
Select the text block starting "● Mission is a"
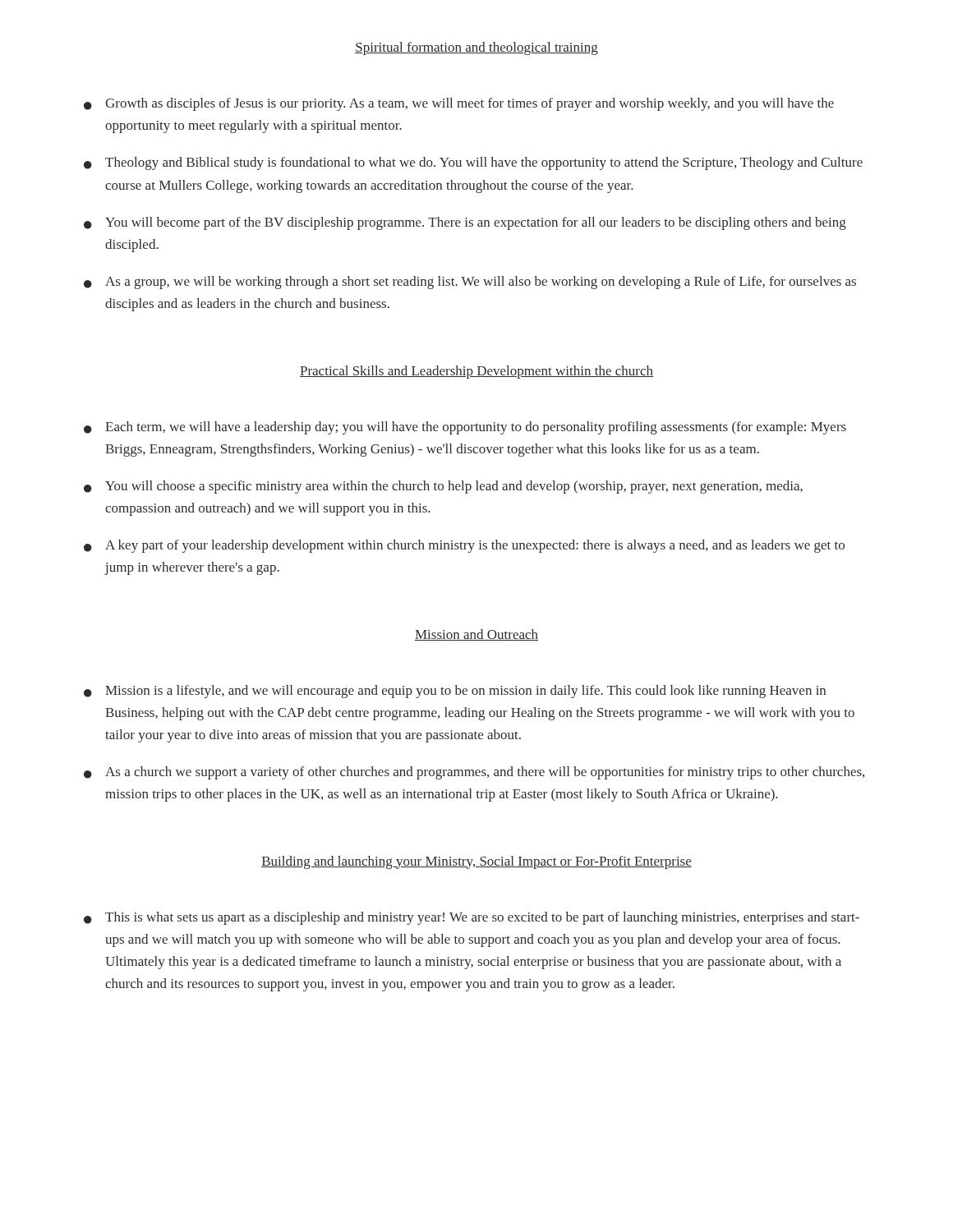coord(476,712)
